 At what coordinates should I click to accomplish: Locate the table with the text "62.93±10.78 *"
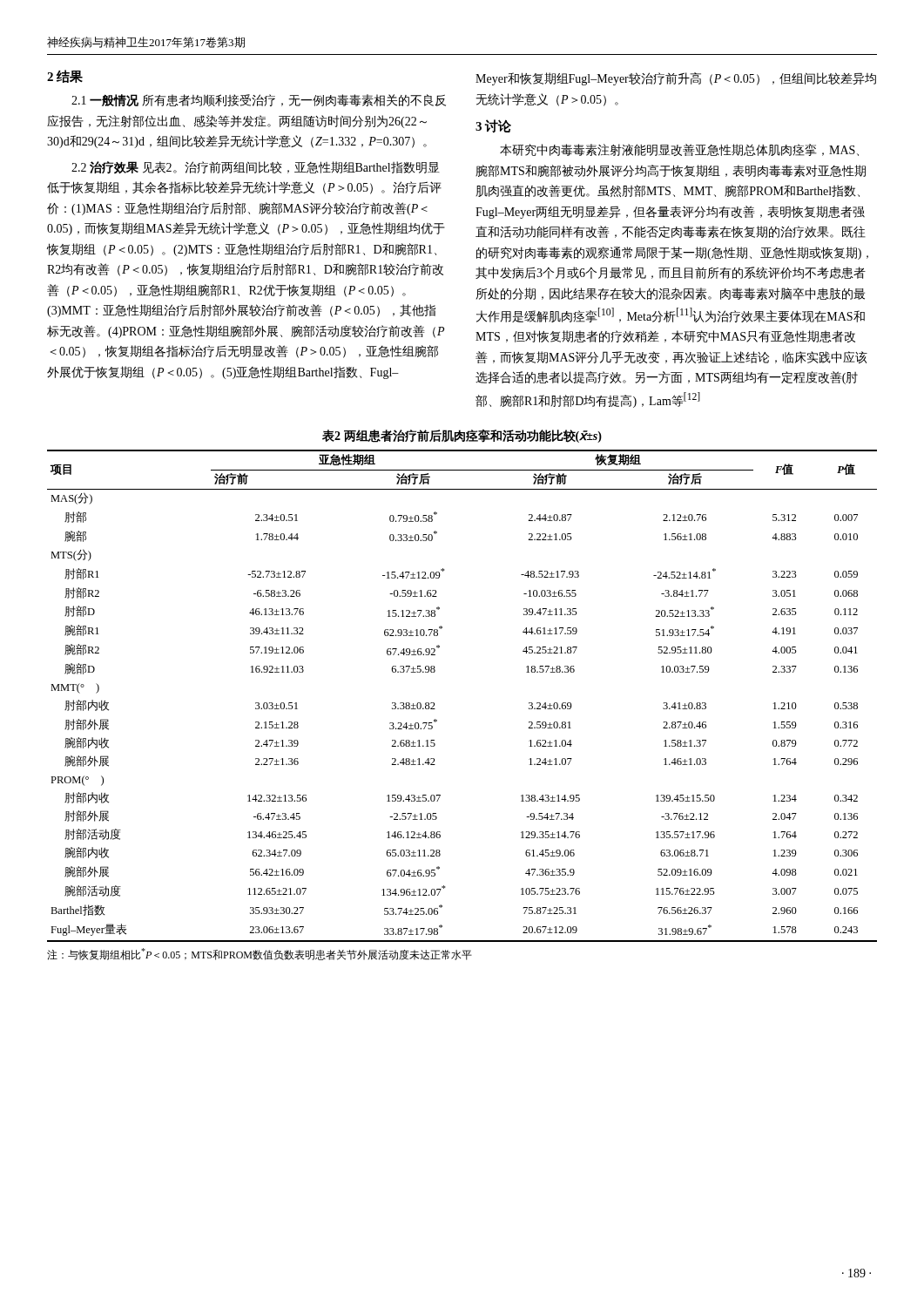click(x=462, y=696)
